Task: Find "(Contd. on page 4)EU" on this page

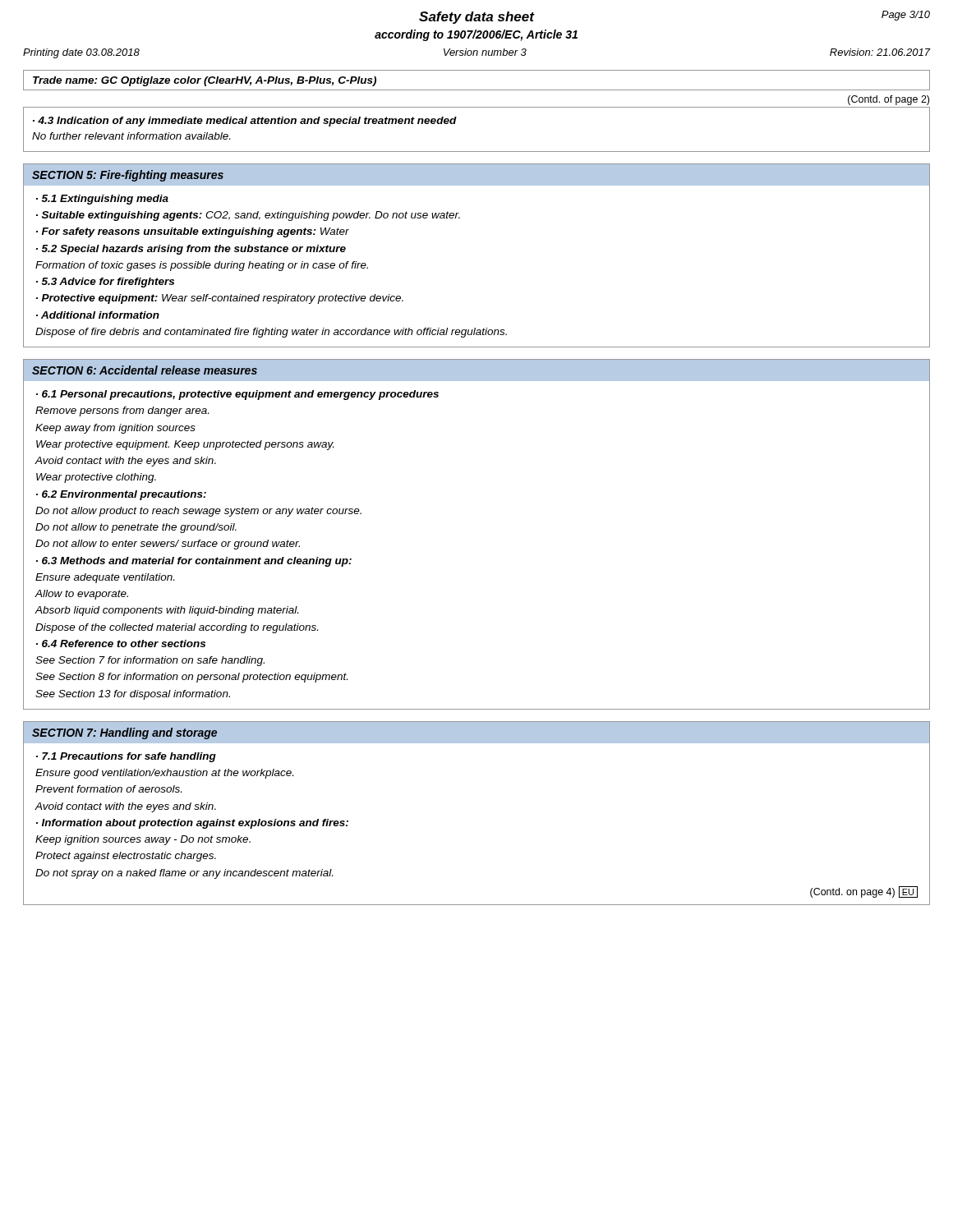Action: coord(864,892)
